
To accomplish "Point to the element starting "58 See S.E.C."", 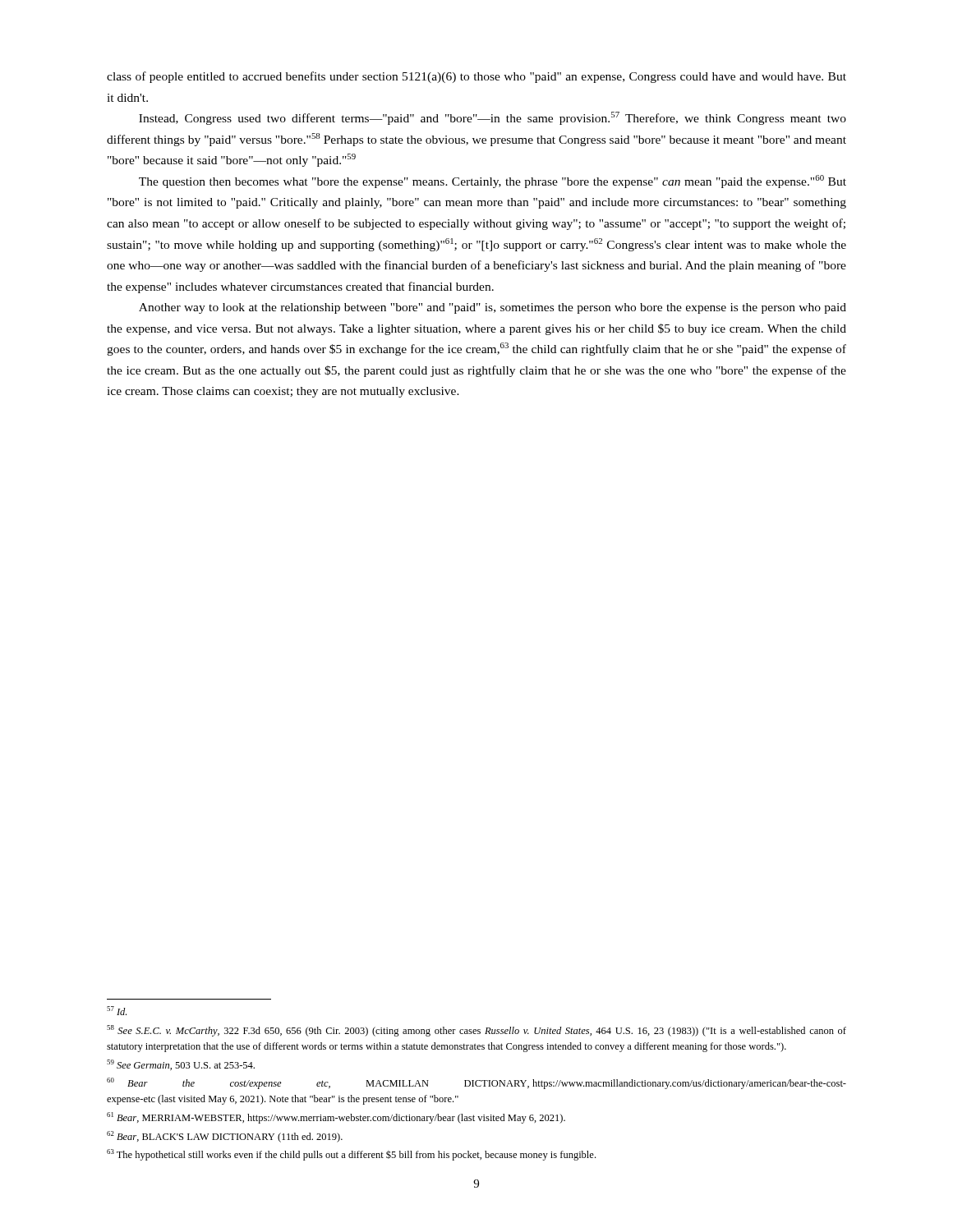I will point(476,1038).
